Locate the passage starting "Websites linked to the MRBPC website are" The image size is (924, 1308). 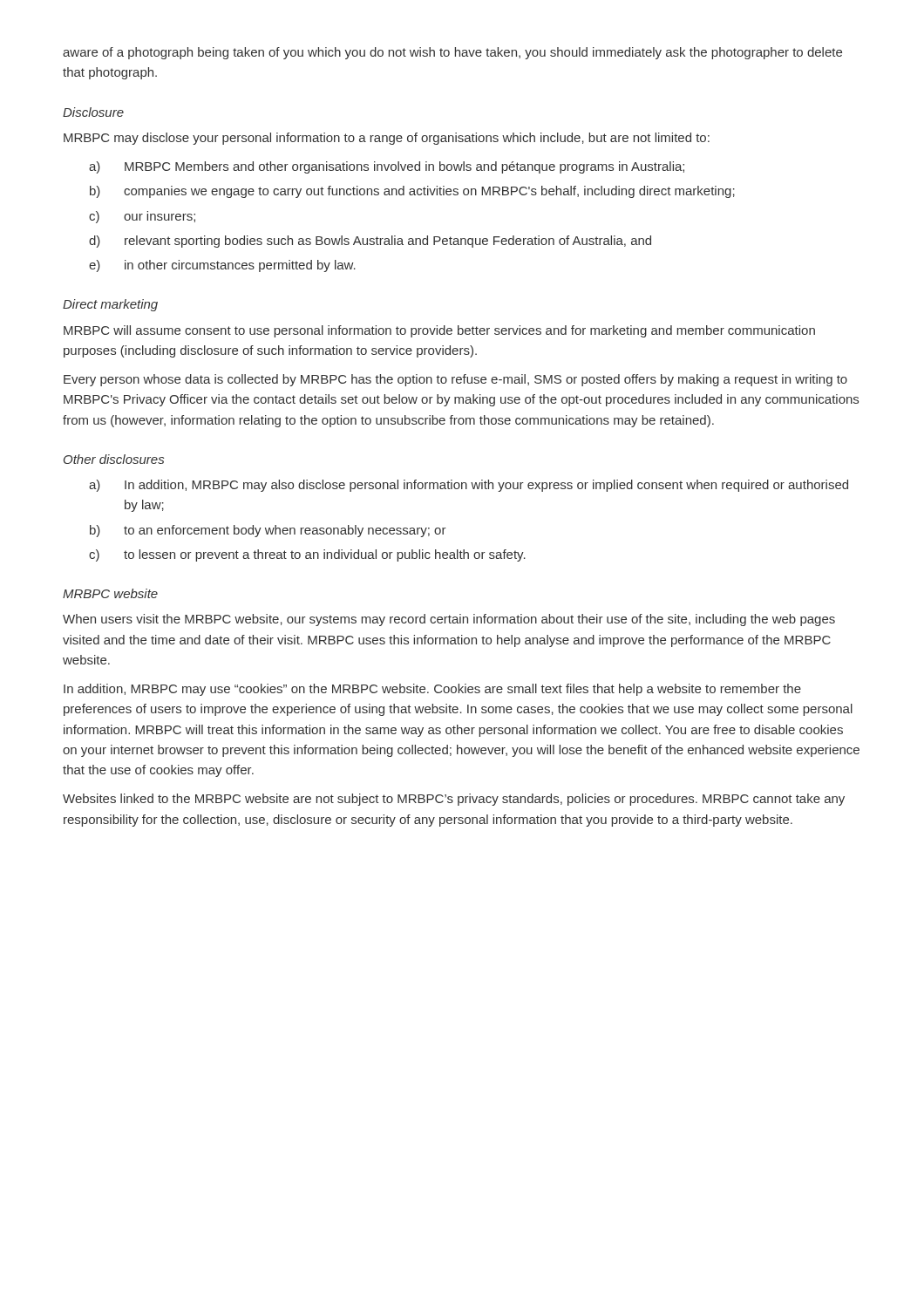coord(454,809)
